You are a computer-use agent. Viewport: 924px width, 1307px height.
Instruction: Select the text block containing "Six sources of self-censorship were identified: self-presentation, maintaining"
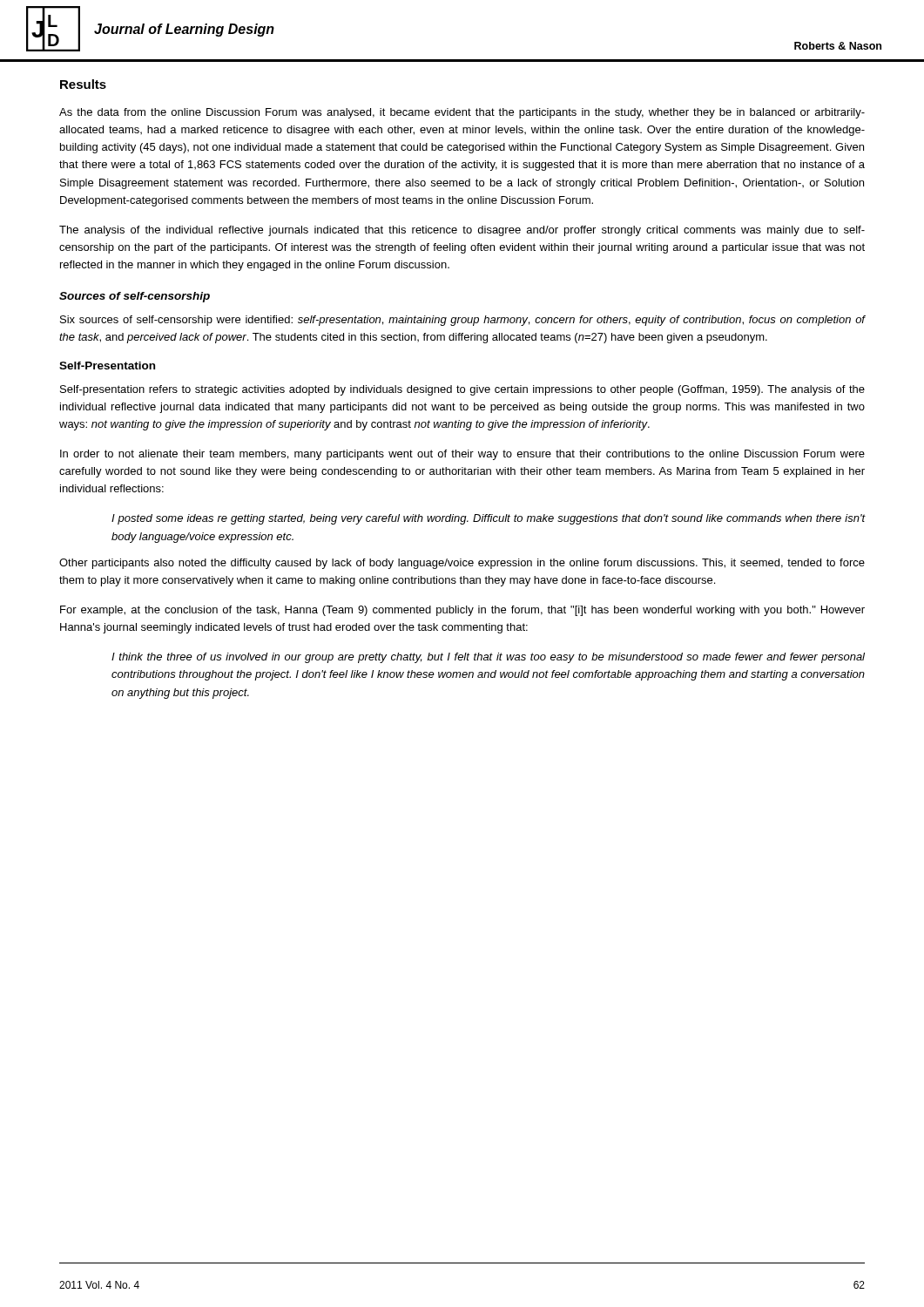pyautogui.click(x=462, y=328)
